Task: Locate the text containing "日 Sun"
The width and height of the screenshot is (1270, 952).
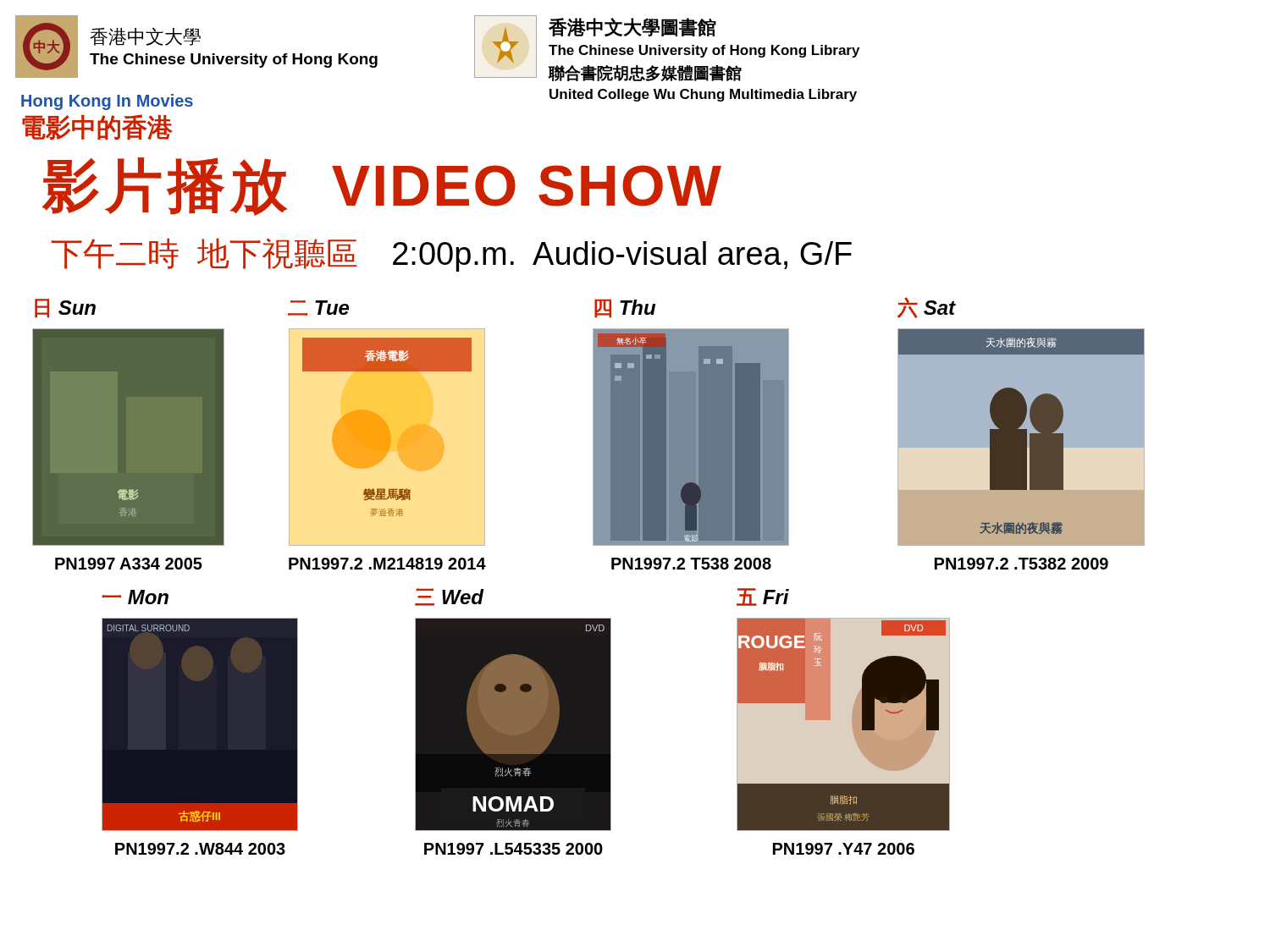Action: [64, 308]
